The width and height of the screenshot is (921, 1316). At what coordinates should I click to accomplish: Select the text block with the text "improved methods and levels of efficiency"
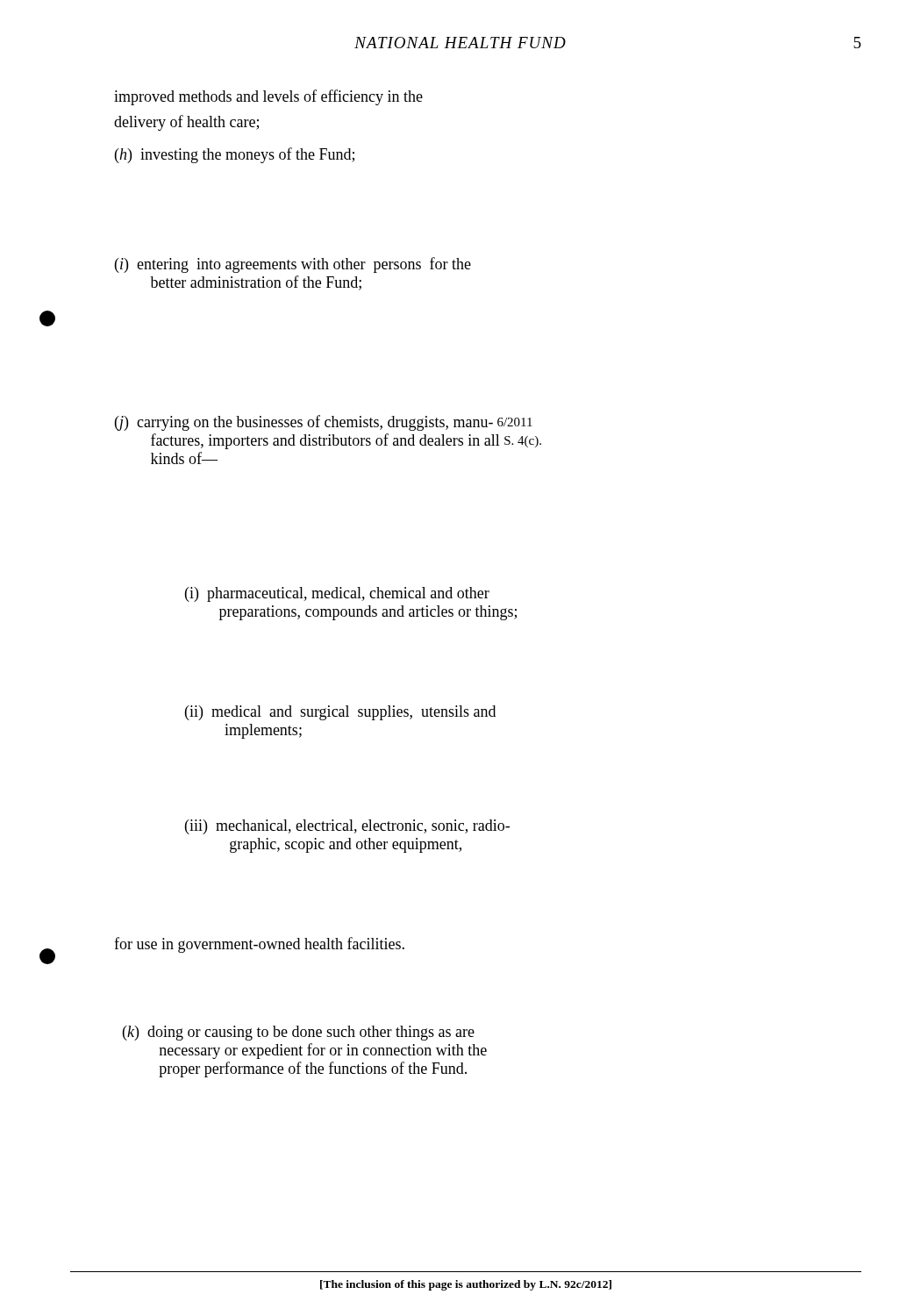[268, 109]
